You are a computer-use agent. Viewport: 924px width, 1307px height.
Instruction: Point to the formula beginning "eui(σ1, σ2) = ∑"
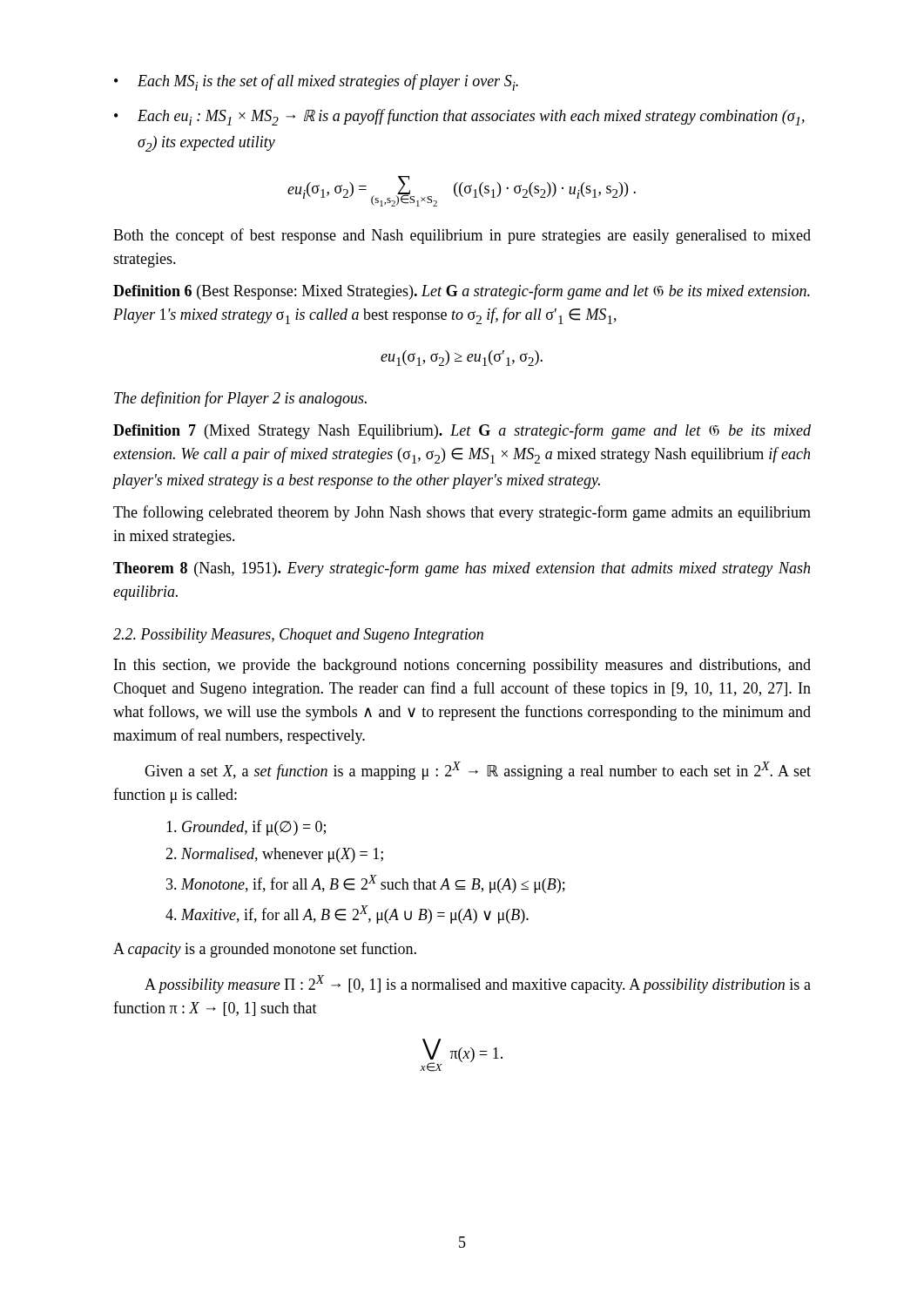(462, 190)
